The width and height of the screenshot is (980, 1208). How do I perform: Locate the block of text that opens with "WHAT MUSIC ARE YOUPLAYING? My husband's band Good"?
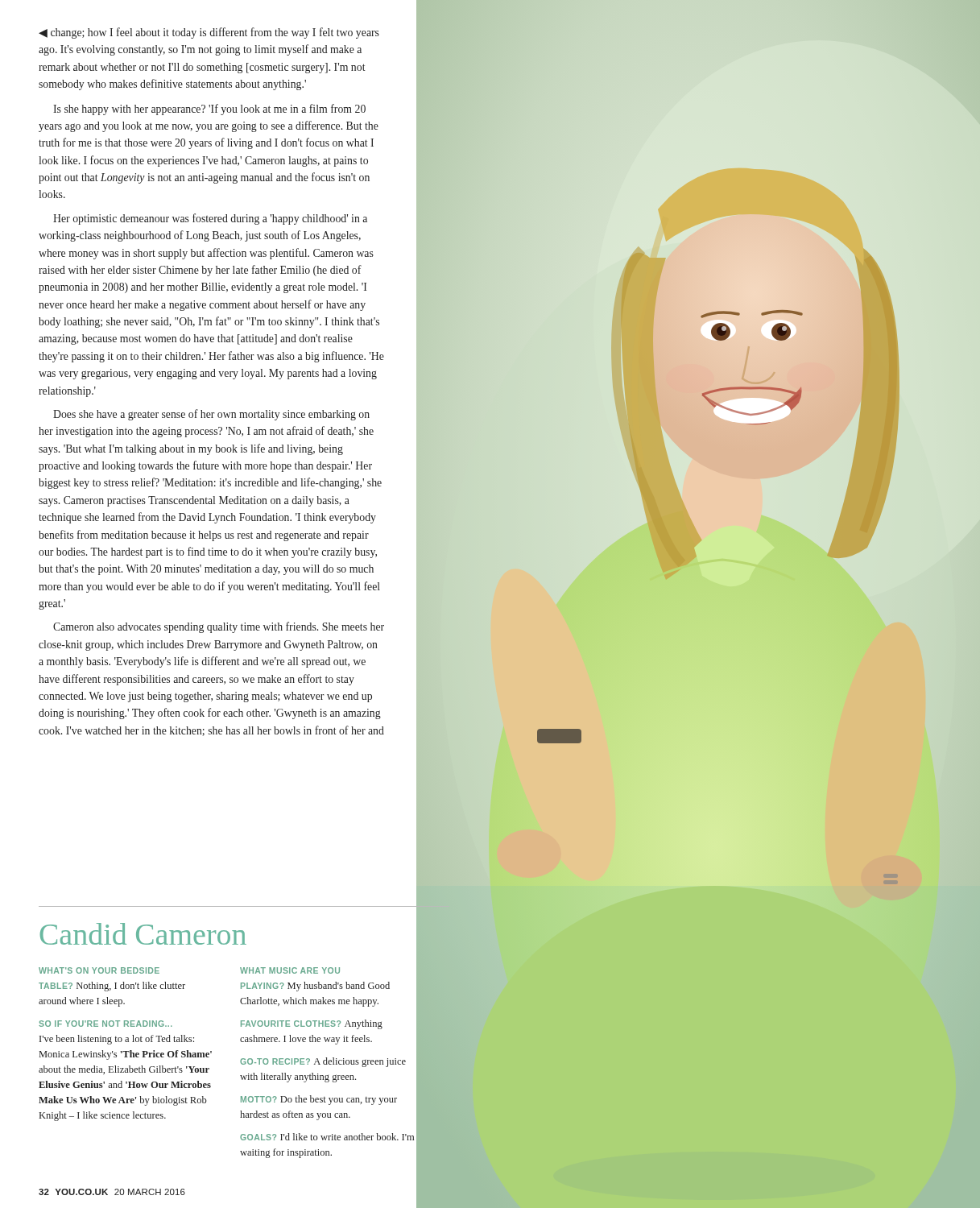(329, 1062)
